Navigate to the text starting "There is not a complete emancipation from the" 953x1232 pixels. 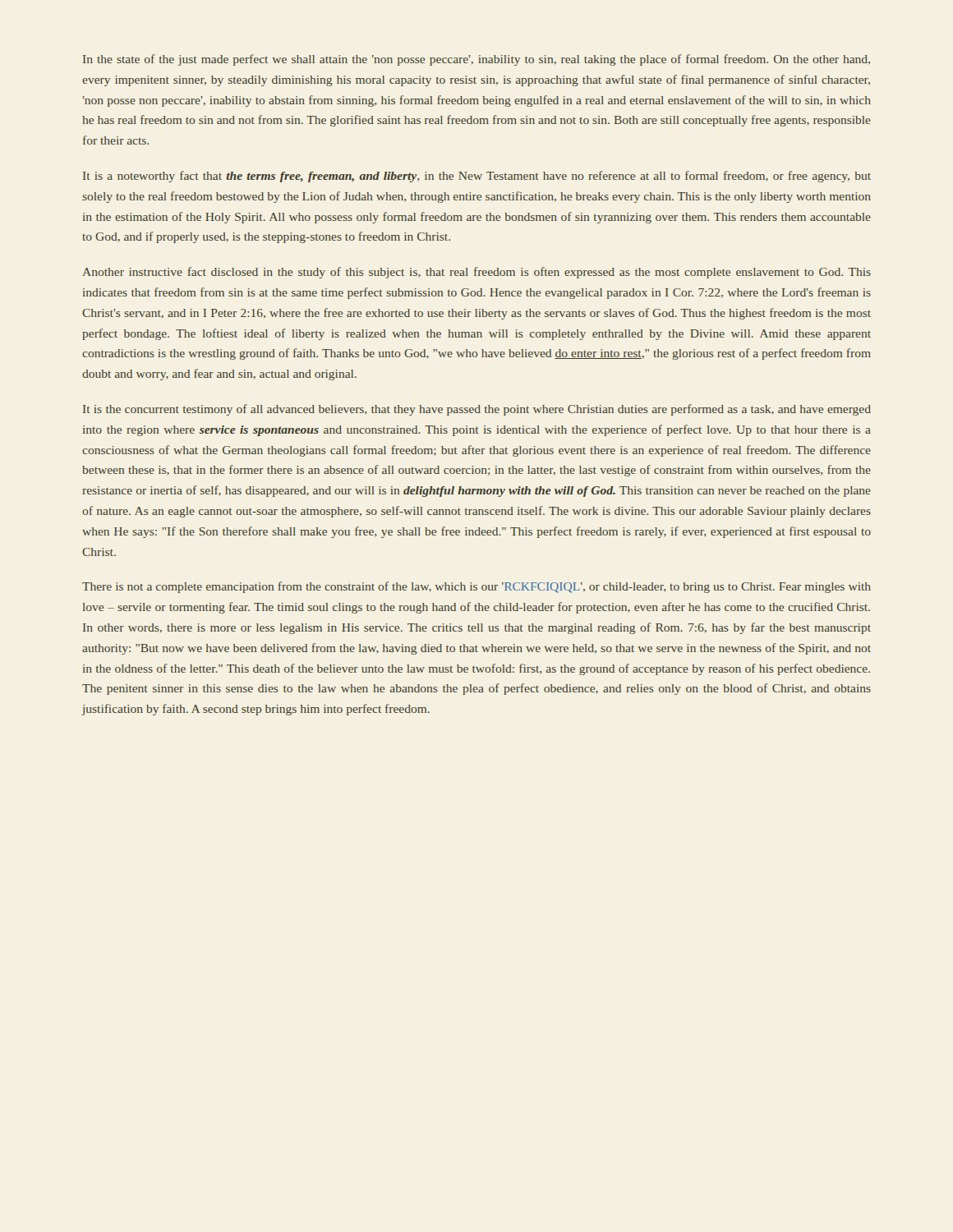coord(476,647)
